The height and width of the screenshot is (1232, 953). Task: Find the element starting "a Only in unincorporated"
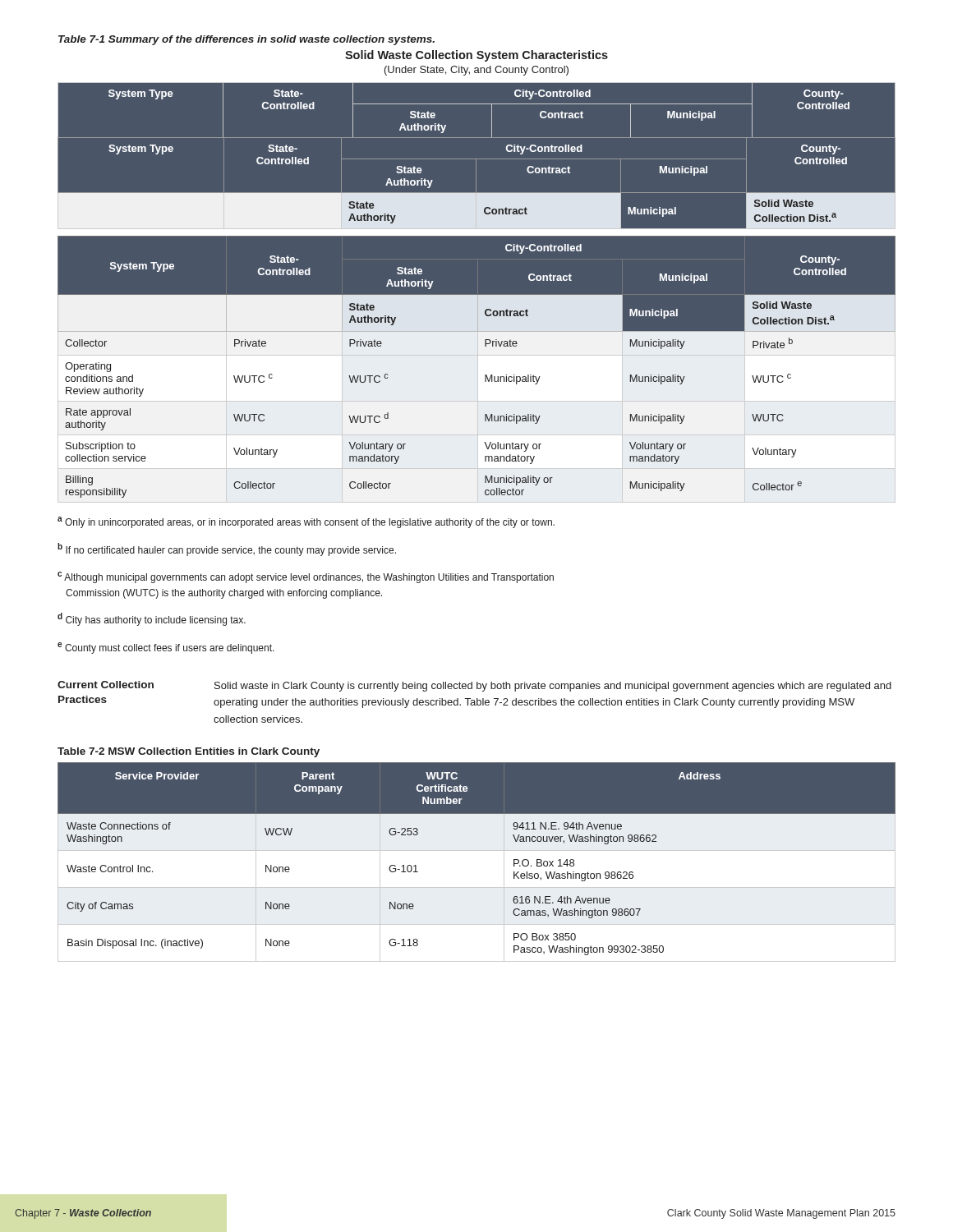pos(476,584)
